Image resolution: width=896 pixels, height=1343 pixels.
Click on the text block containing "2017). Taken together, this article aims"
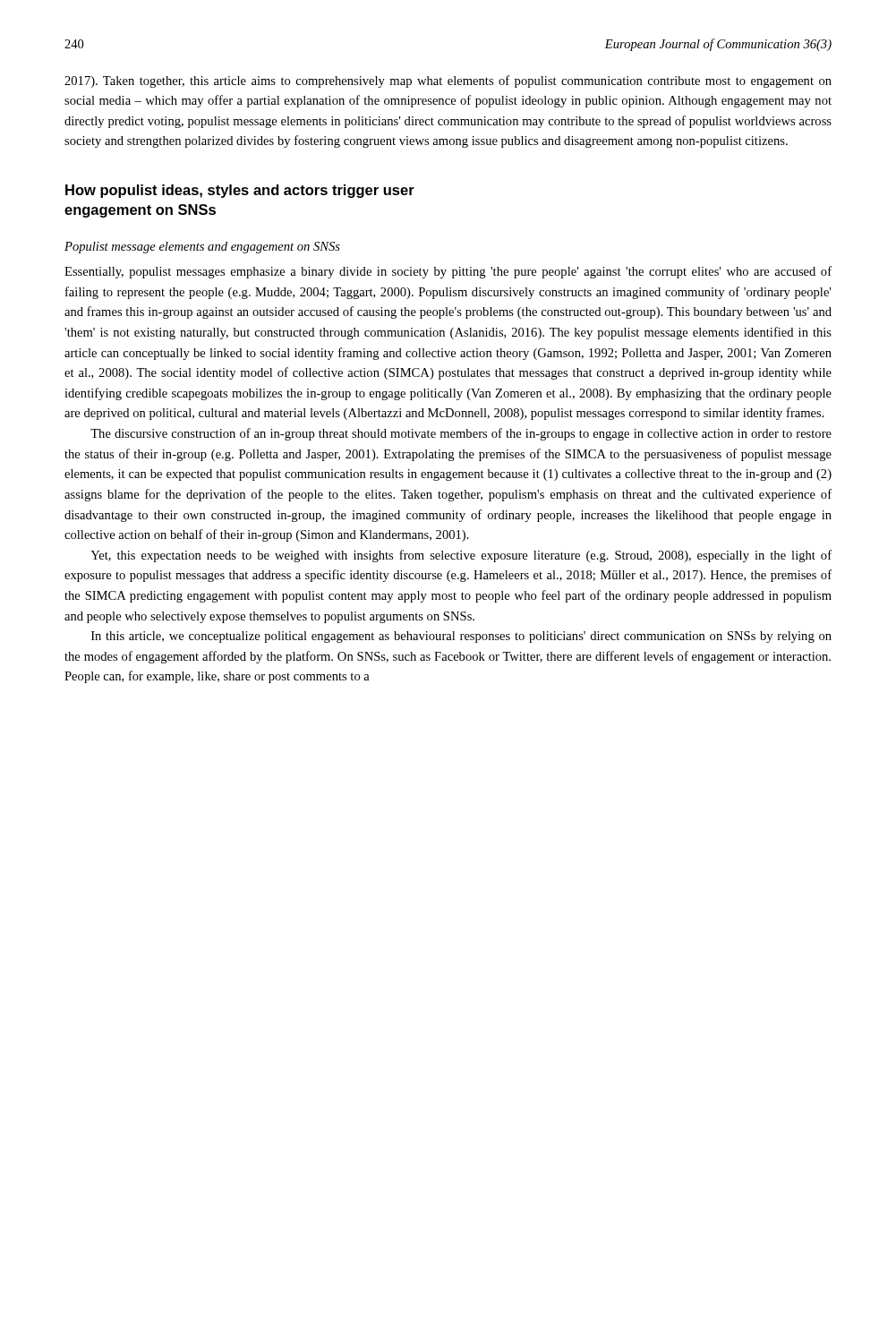(x=448, y=111)
